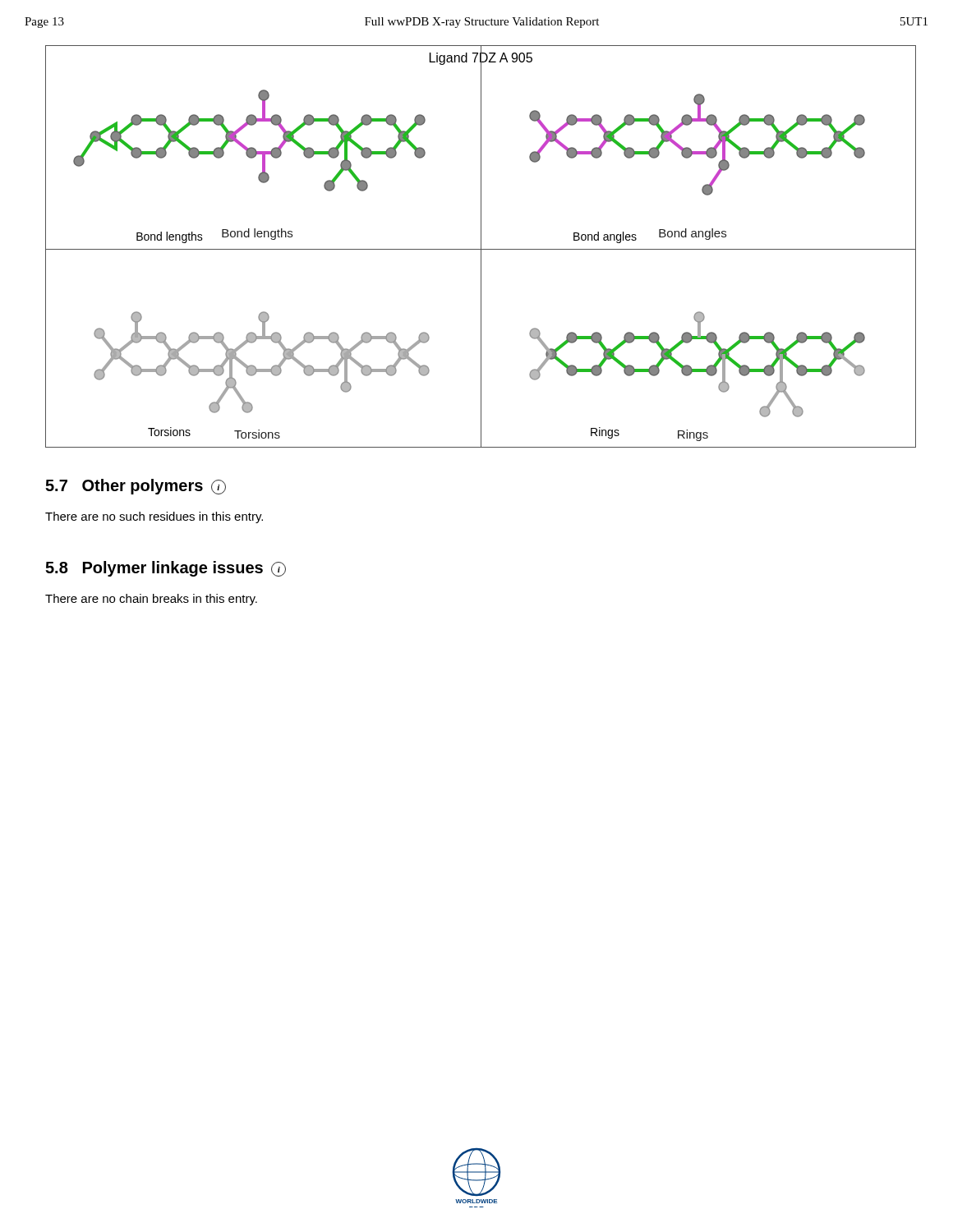The image size is (953, 1232).
Task: Find the block on this page that starts "There are no such"
Action: (155, 516)
